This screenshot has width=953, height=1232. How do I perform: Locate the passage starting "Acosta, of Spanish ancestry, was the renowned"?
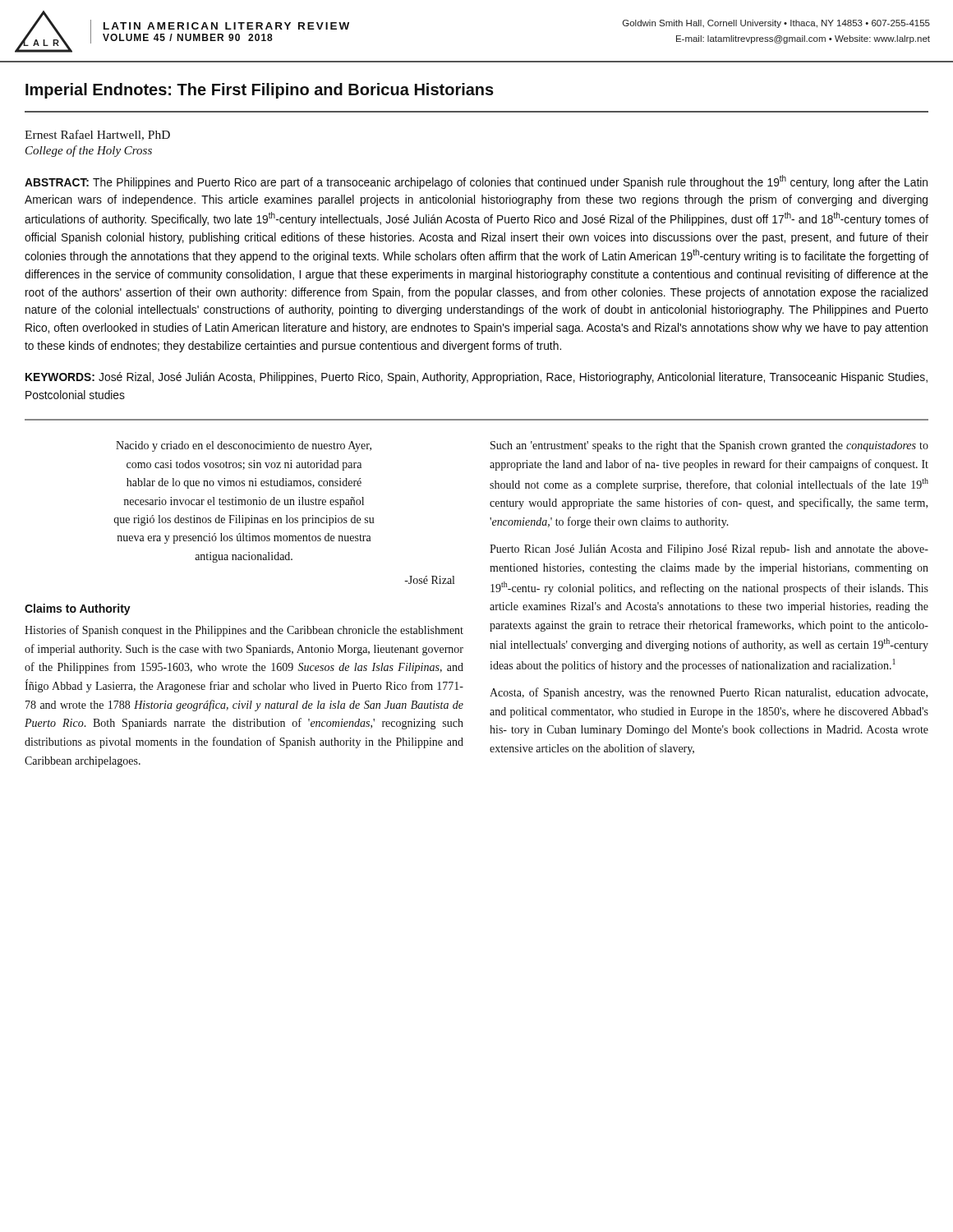pos(709,721)
